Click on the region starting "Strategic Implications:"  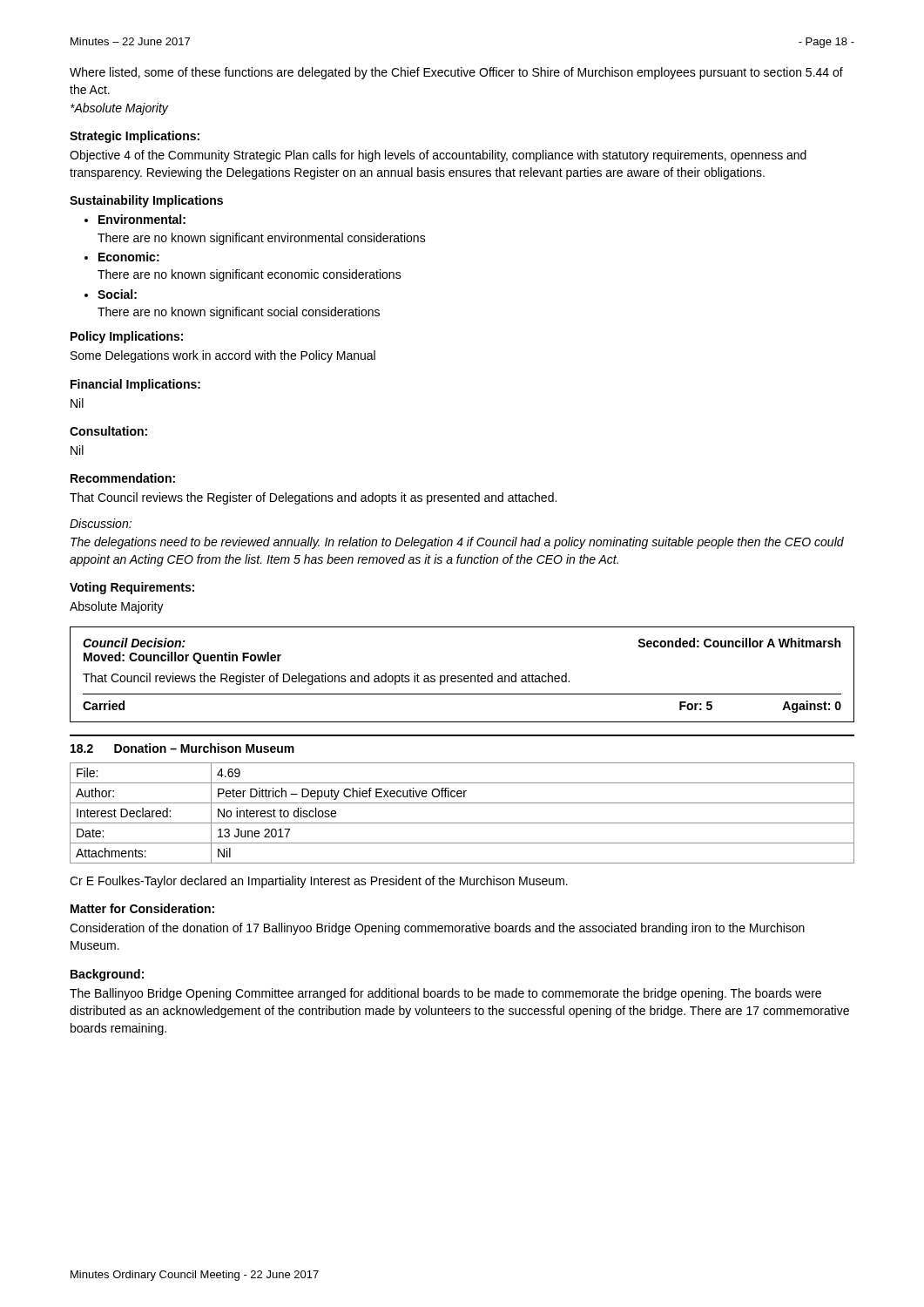135,136
